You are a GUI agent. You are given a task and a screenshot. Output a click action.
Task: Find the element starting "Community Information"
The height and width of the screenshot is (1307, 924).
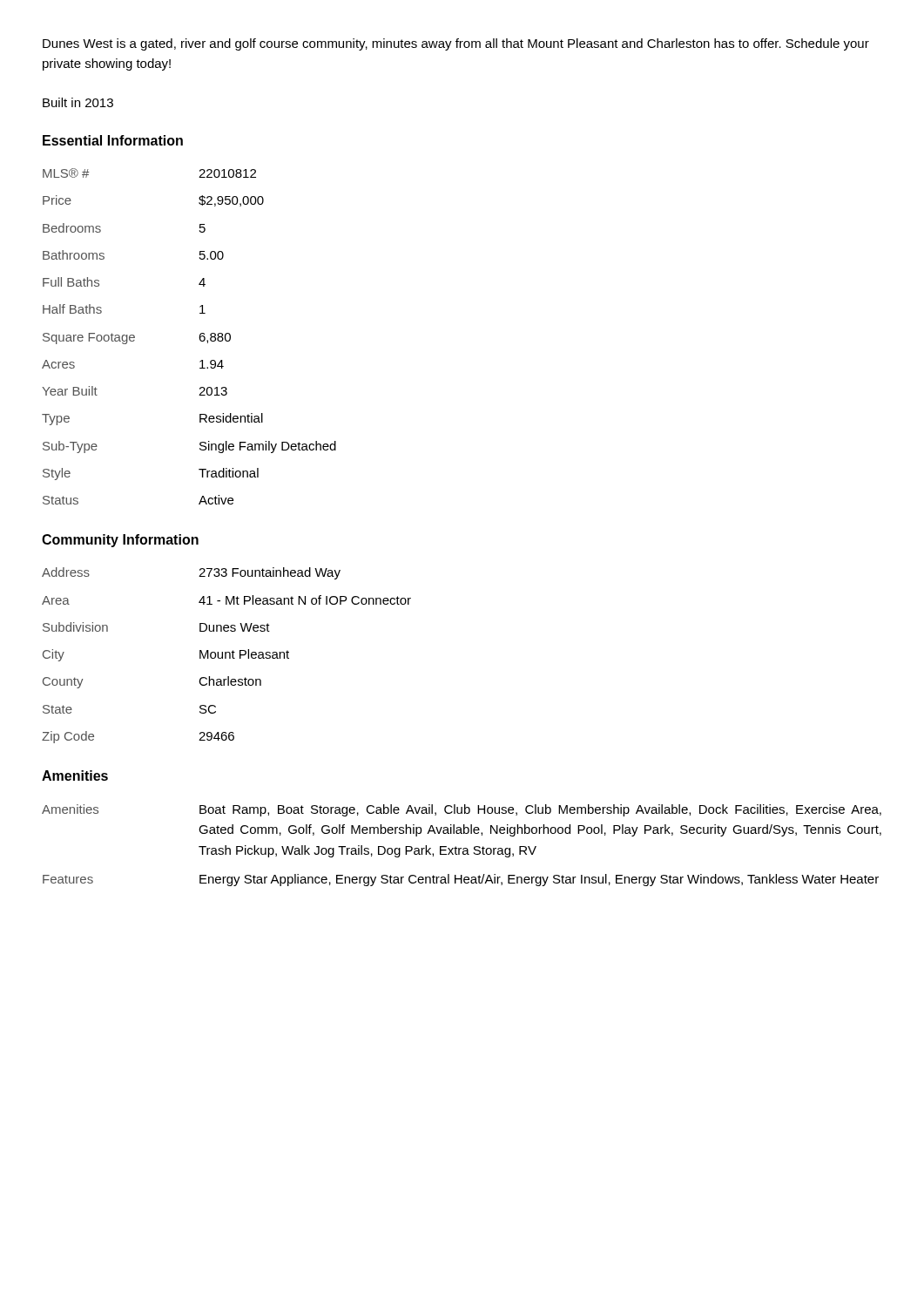point(120,540)
